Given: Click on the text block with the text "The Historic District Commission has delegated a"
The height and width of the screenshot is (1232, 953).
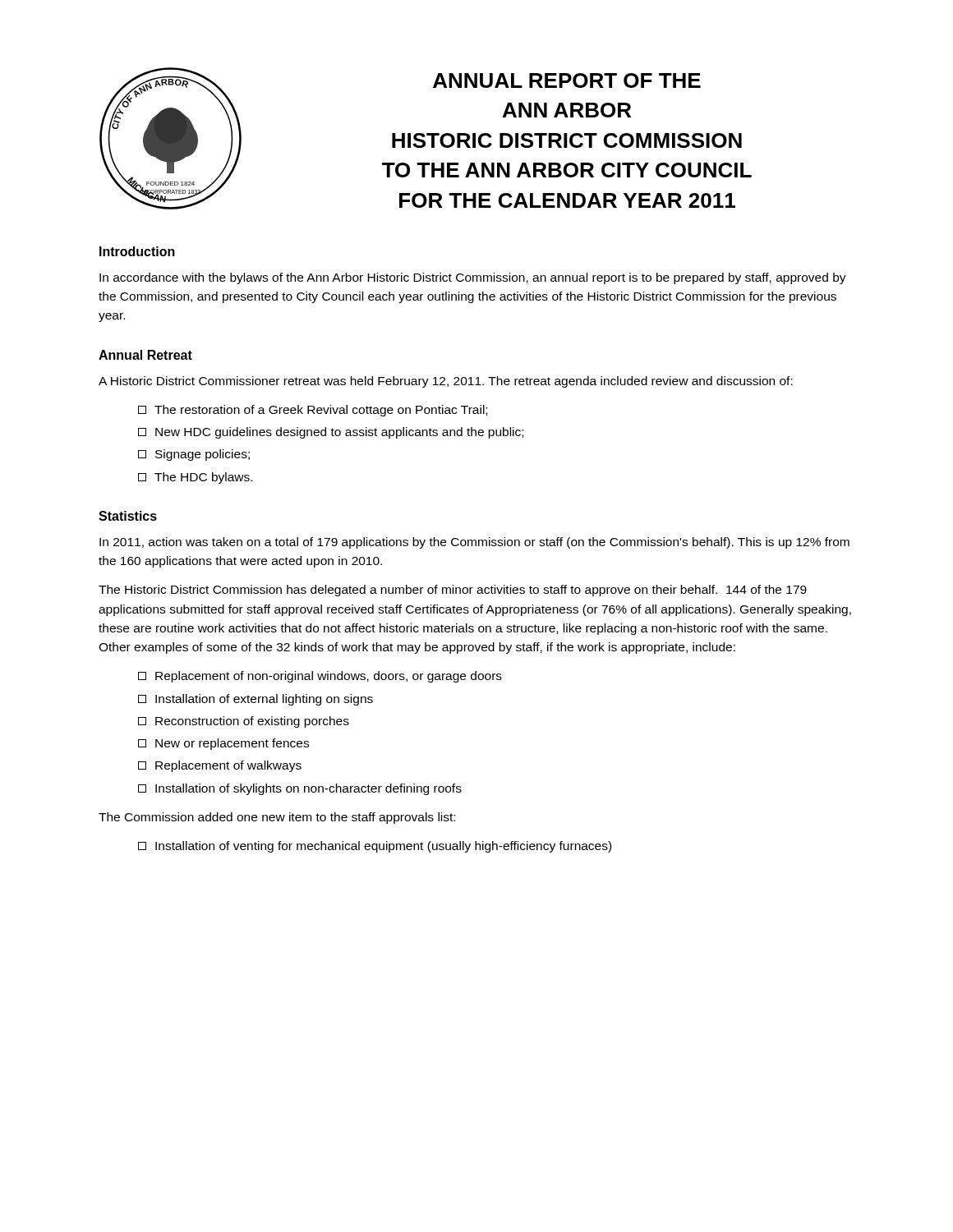Looking at the screenshot, I should 475,618.
